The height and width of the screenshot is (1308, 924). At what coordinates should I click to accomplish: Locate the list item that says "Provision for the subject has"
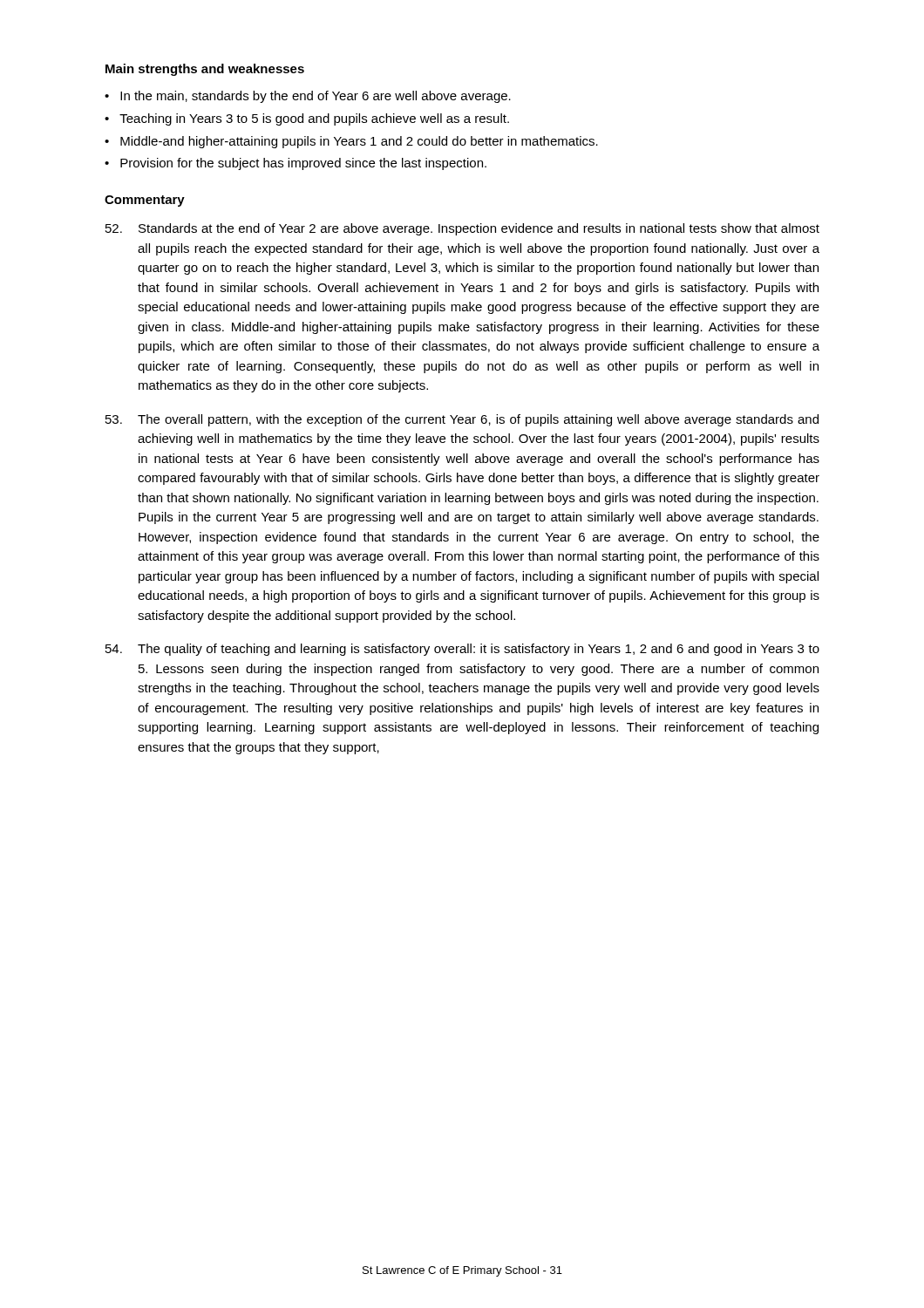304,163
